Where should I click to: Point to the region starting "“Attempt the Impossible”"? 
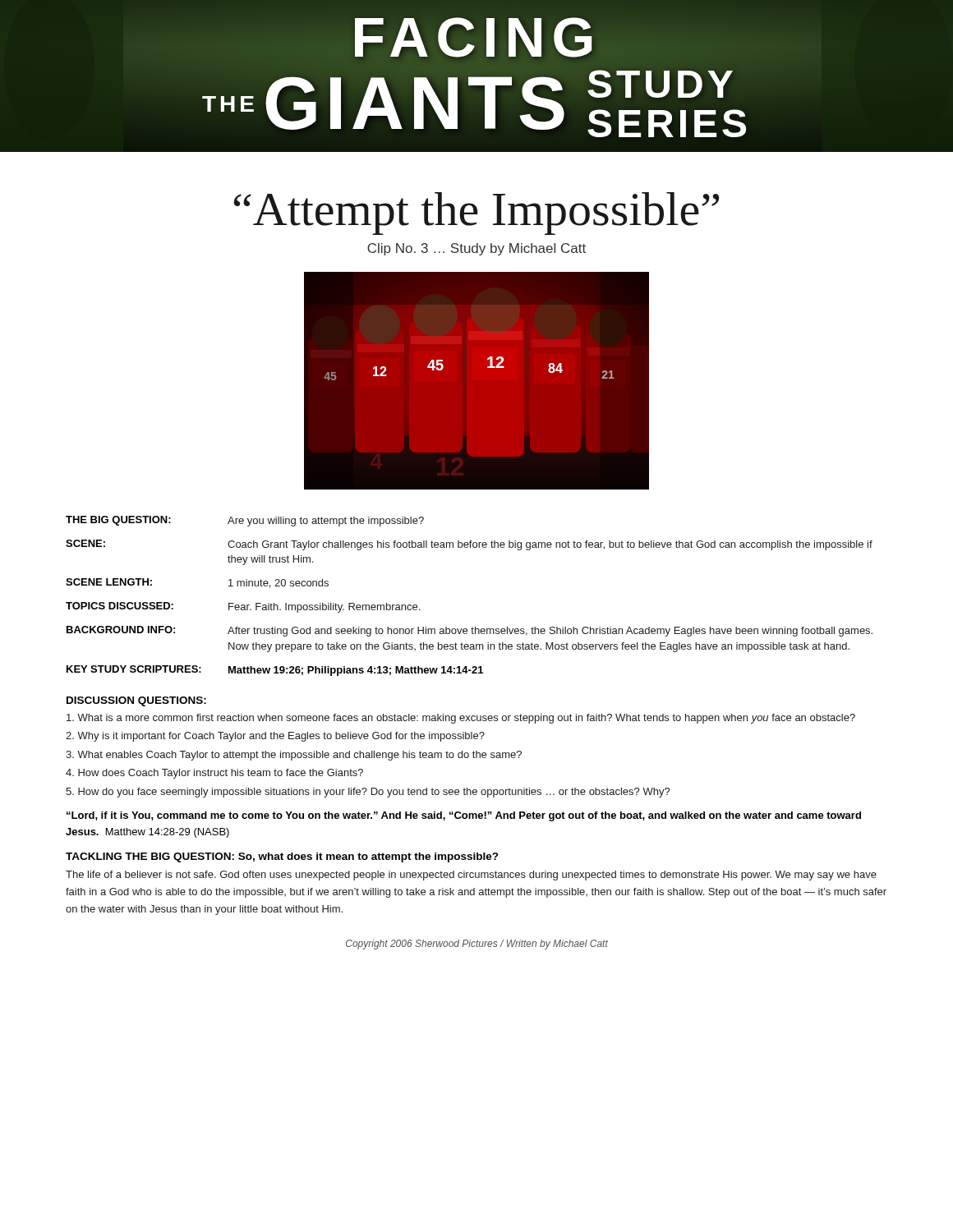(x=476, y=209)
